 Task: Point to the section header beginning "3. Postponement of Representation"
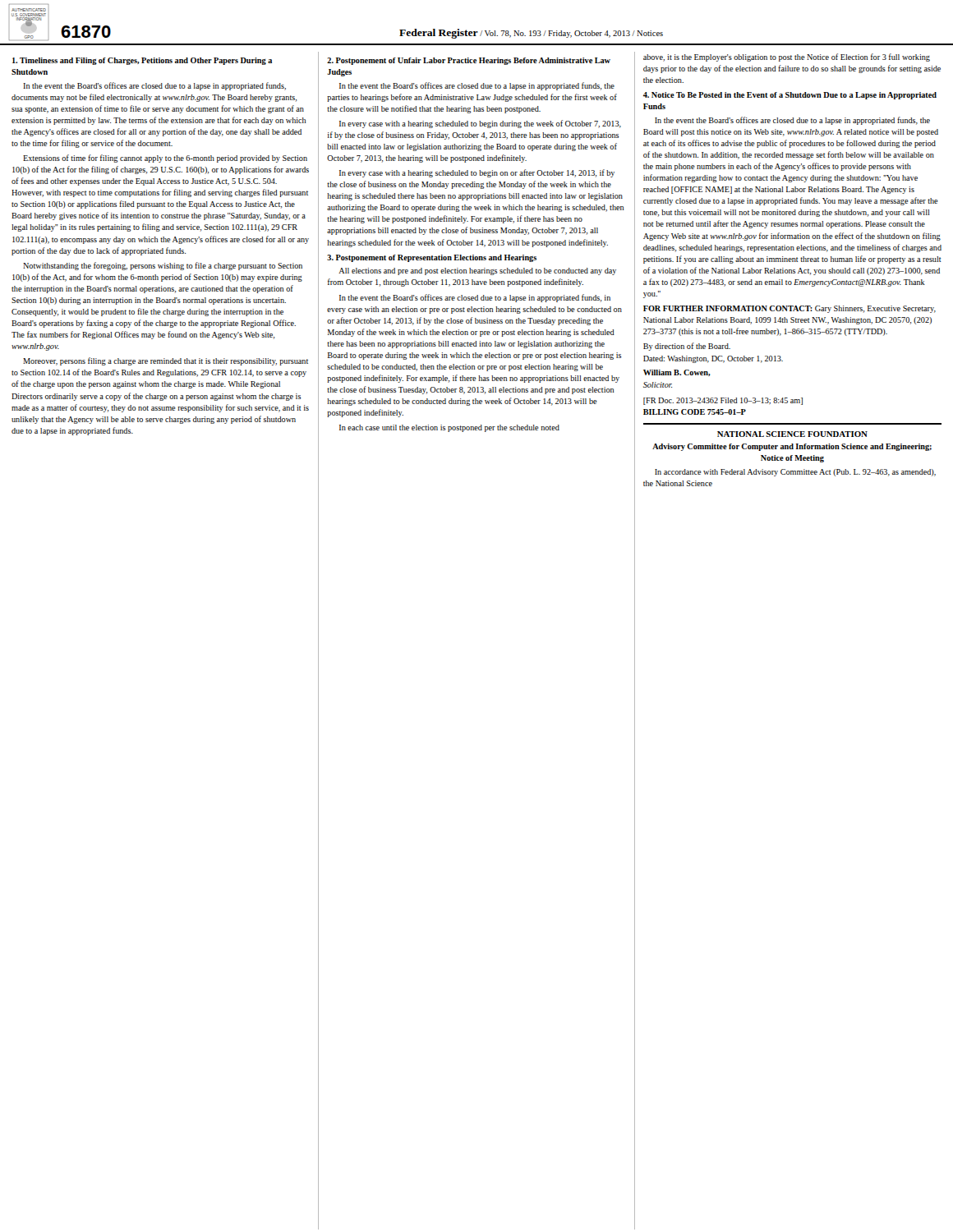(x=432, y=257)
